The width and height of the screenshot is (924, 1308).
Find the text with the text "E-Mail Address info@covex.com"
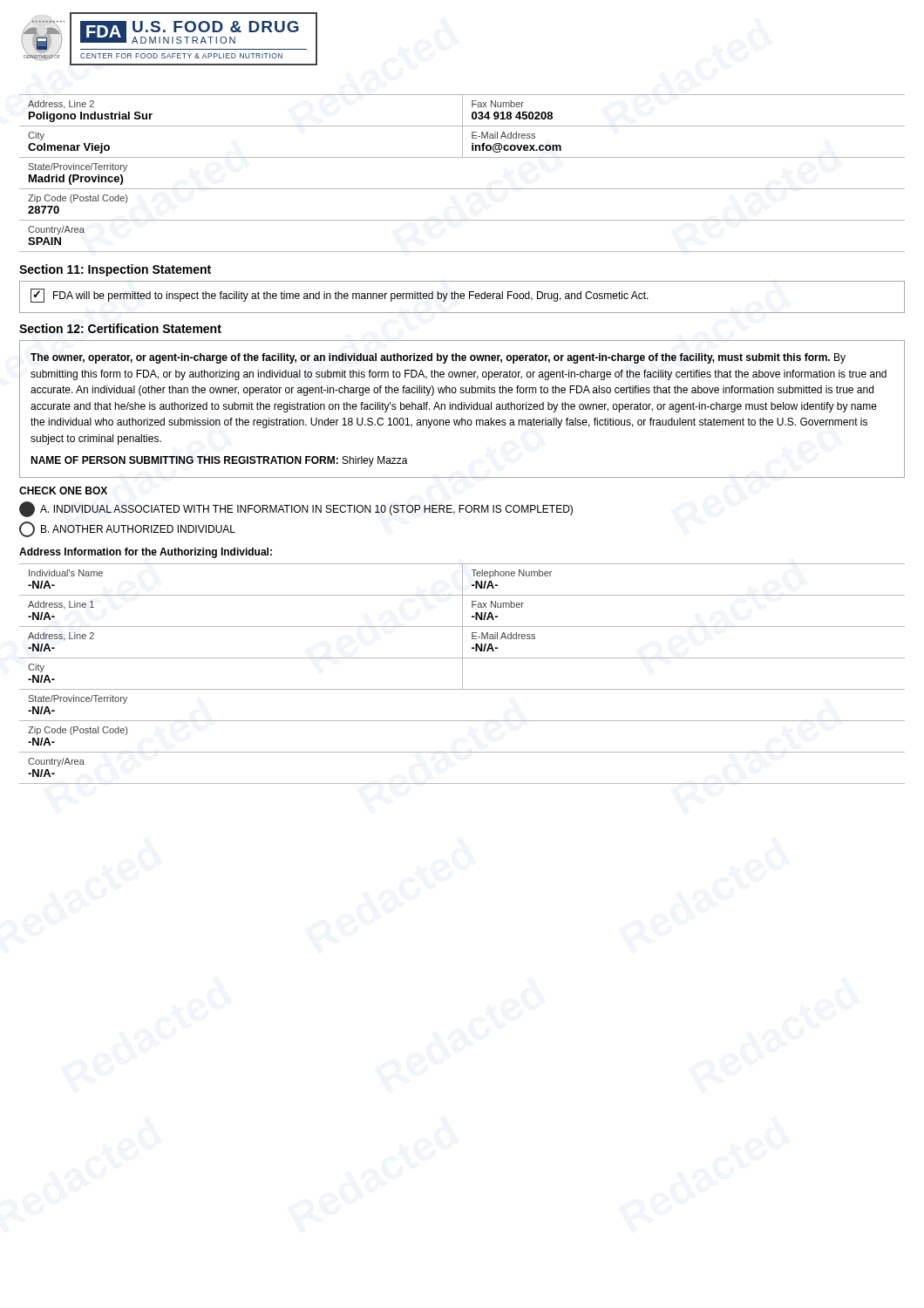(x=503, y=135)
